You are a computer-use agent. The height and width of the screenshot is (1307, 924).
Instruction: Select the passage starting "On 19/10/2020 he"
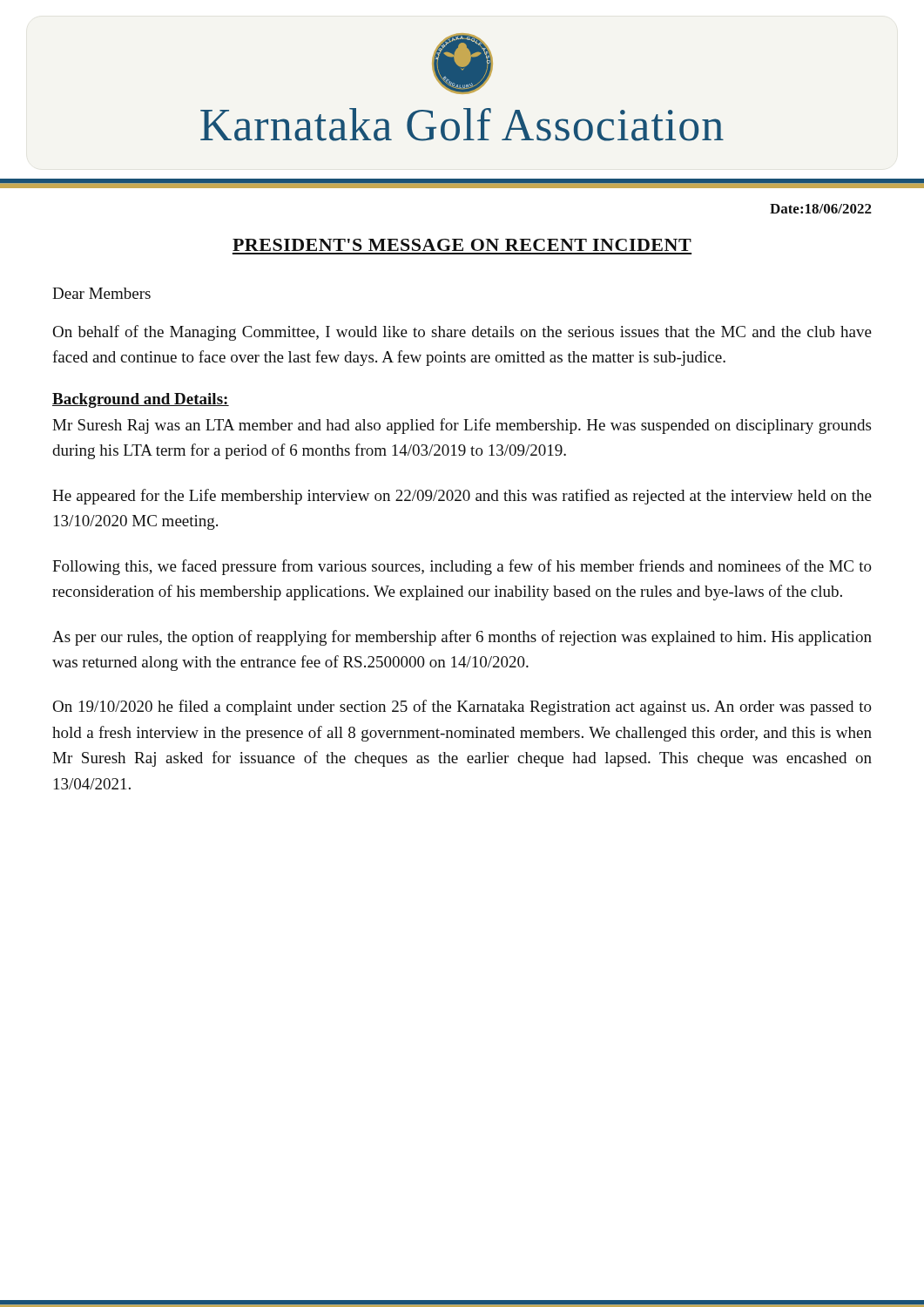(x=462, y=745)
